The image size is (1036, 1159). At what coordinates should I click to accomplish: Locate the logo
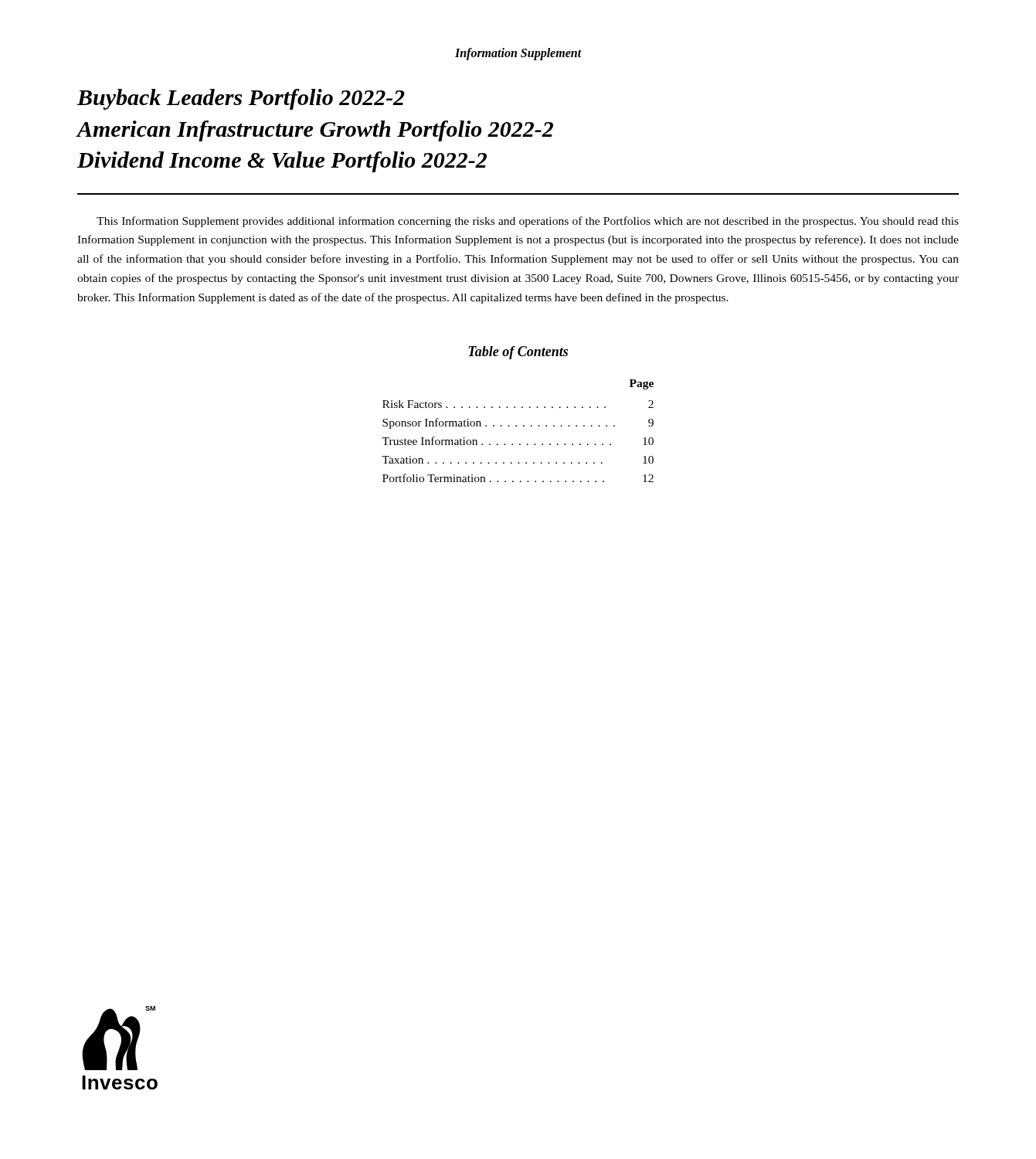click(141, 1047)
